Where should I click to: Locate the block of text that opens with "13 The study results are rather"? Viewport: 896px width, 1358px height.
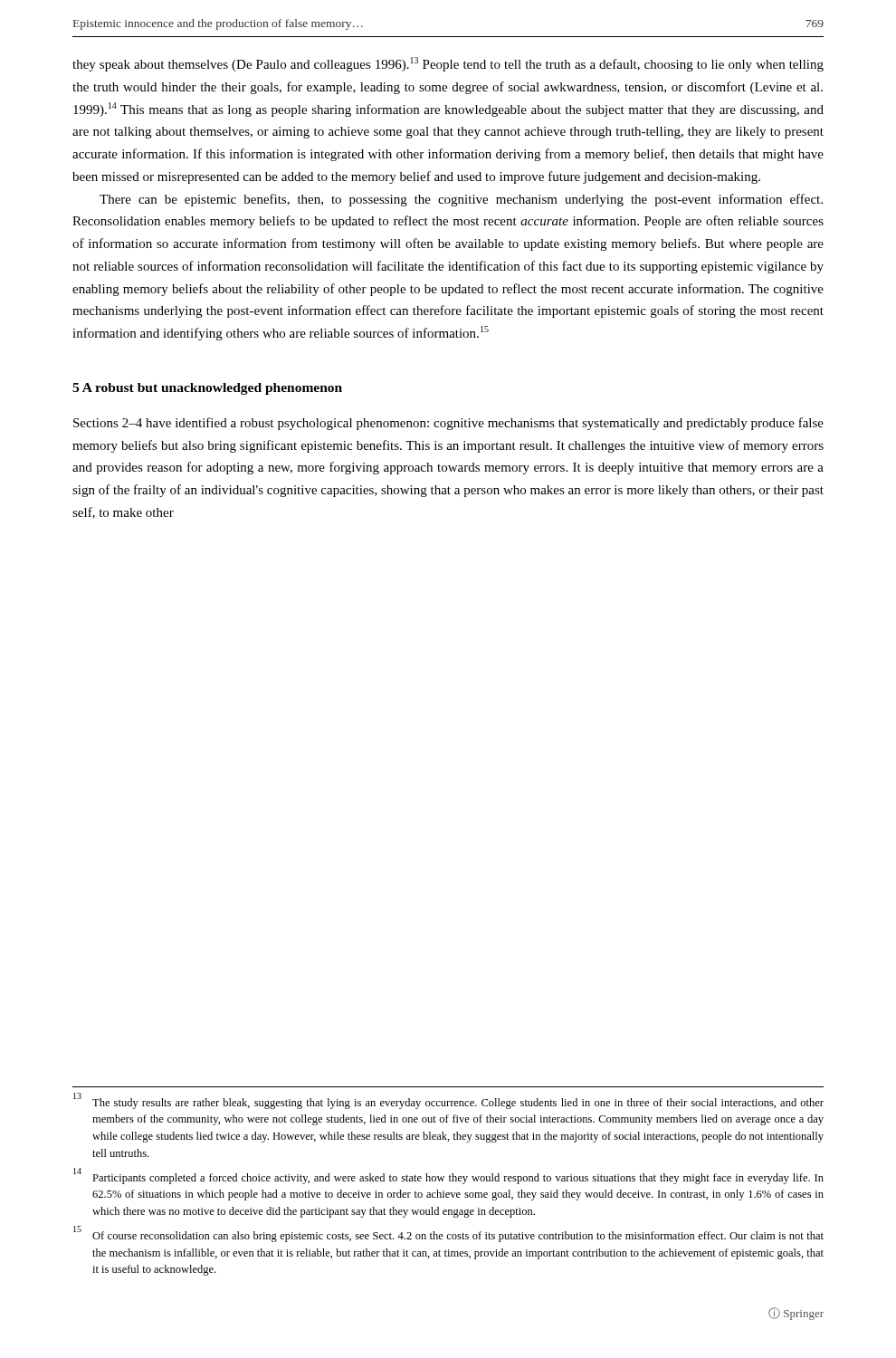pyautogui.click(x=448, y=1128)
